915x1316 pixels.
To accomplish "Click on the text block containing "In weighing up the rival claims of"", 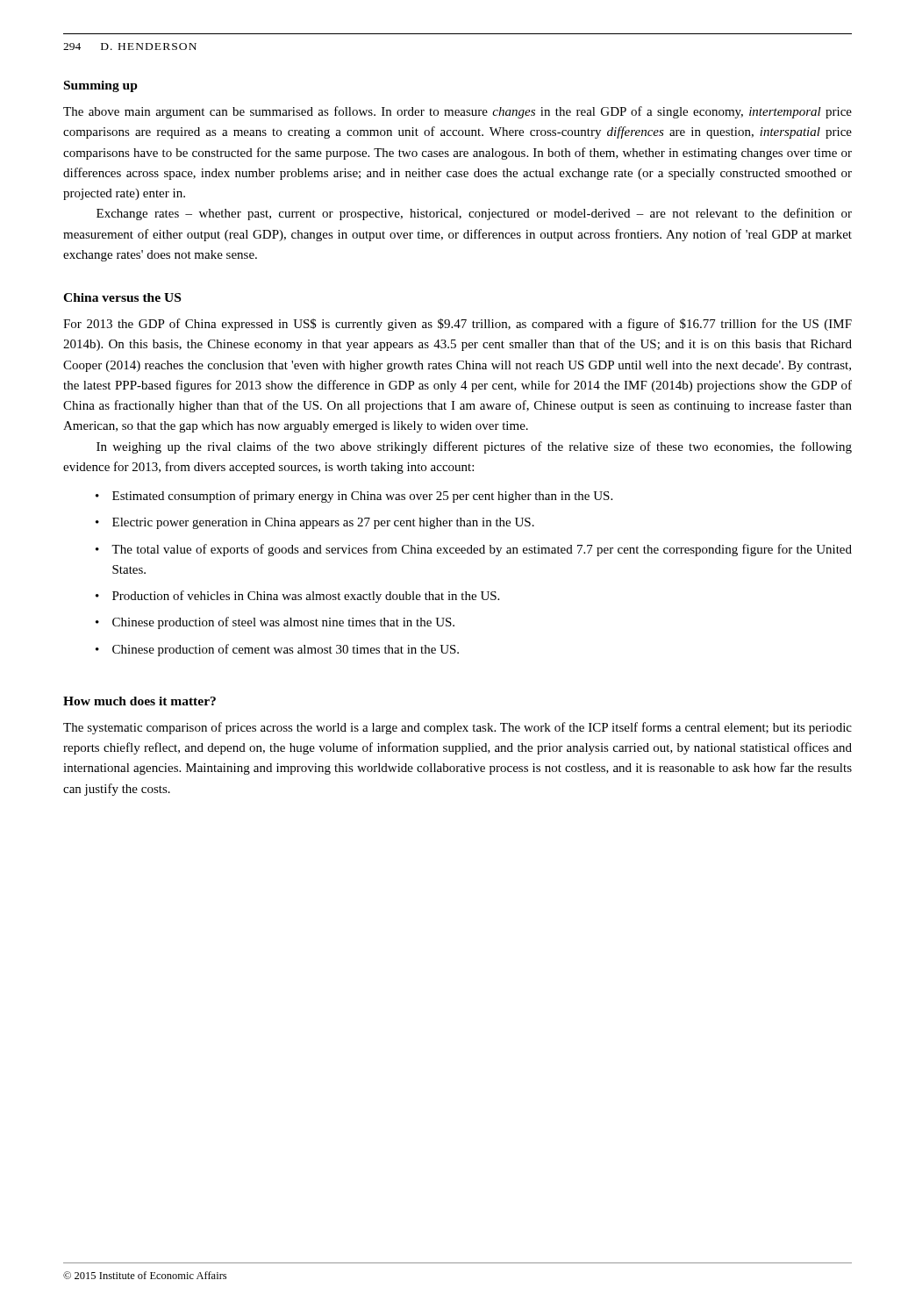I will [458, 457].
